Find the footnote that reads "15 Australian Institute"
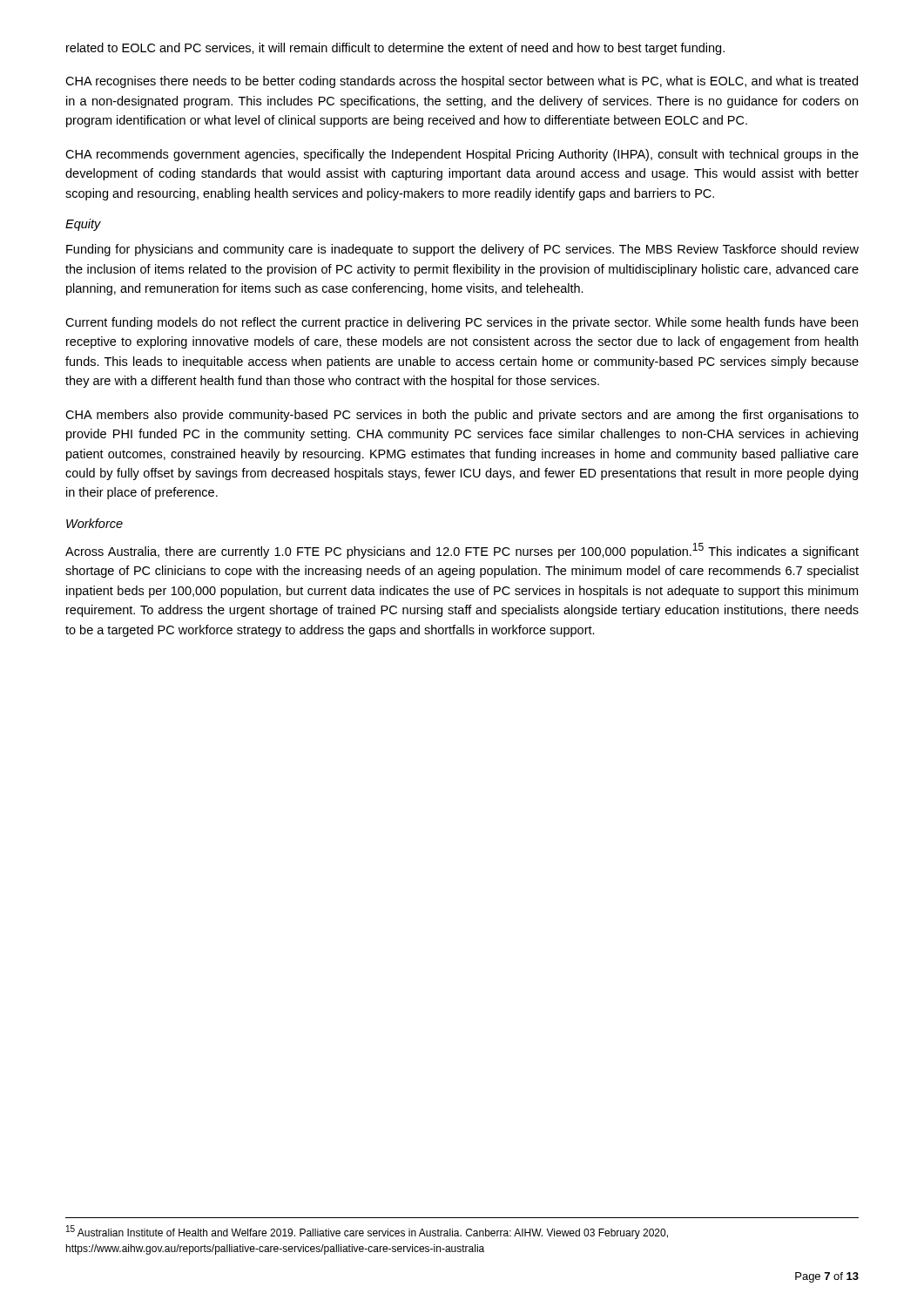 [367, 1239]
